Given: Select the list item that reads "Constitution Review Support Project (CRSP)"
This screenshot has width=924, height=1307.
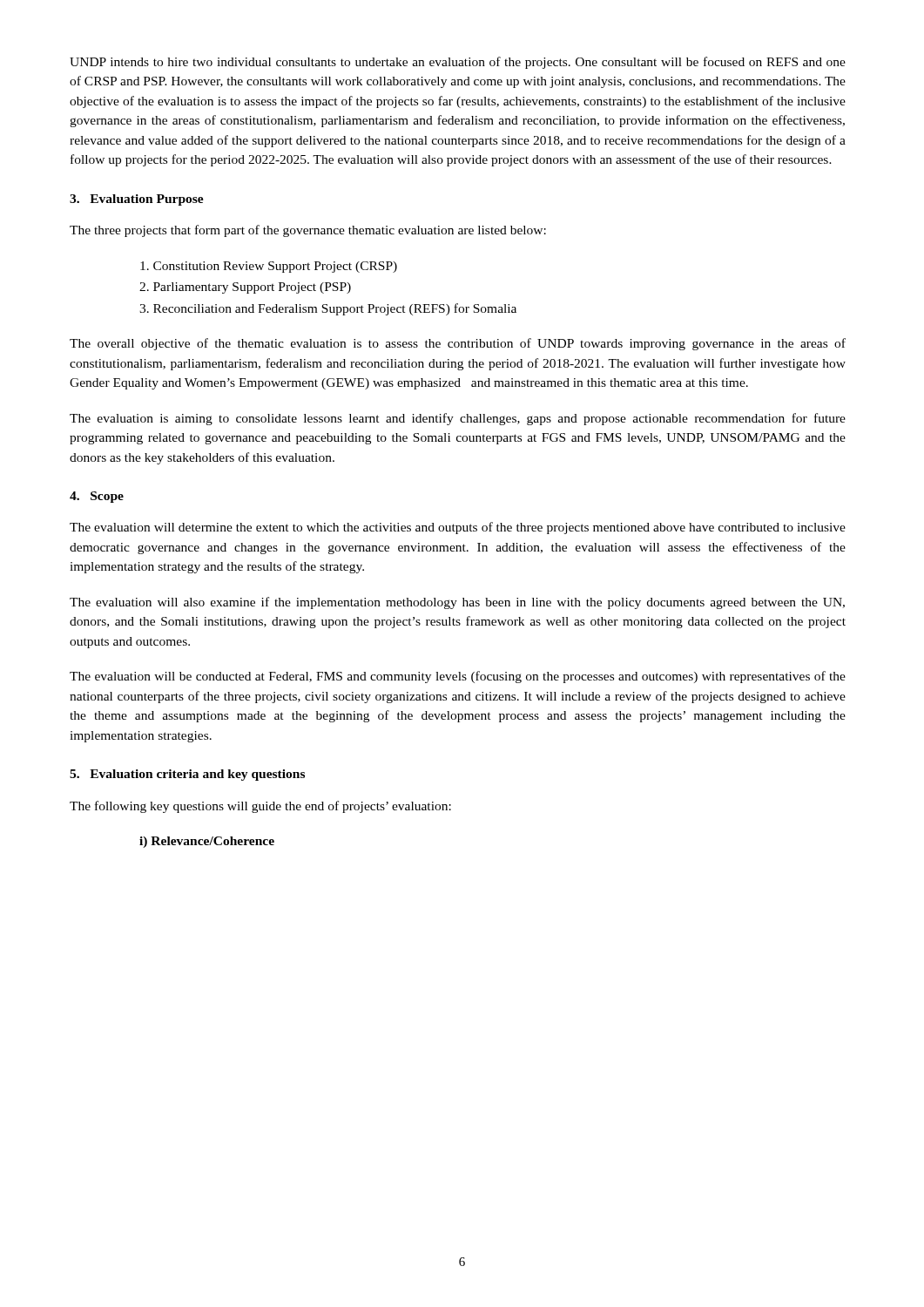Looking at the screenshot, I should (268, 265).
